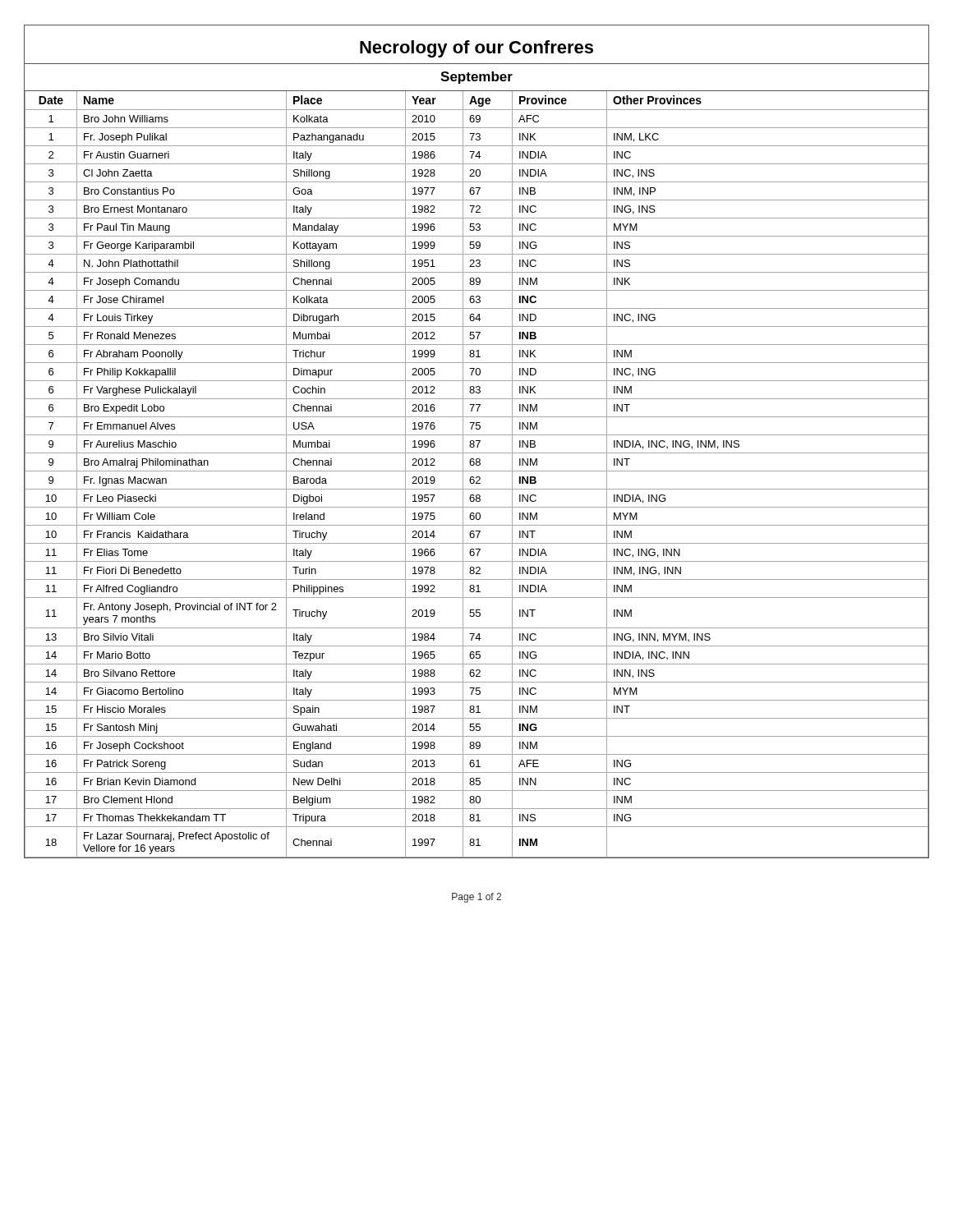Find the table that mentions "INC, ING"
The width and height of the screenshot is (953, 1232).
pyautogui.click(x=476, y=474)
